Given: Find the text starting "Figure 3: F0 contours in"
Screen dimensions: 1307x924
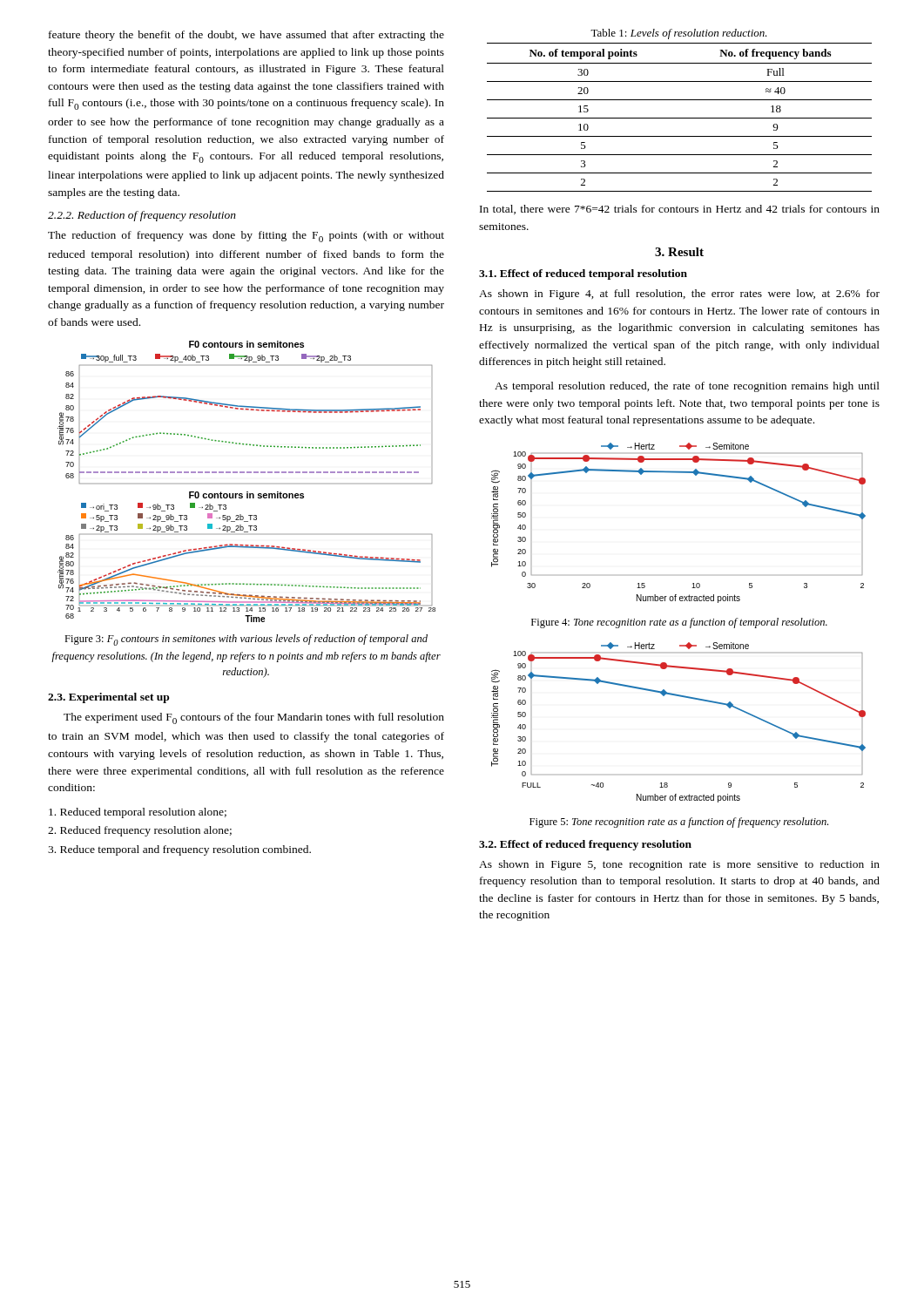Looking at the screenshot, I should 246,655.
